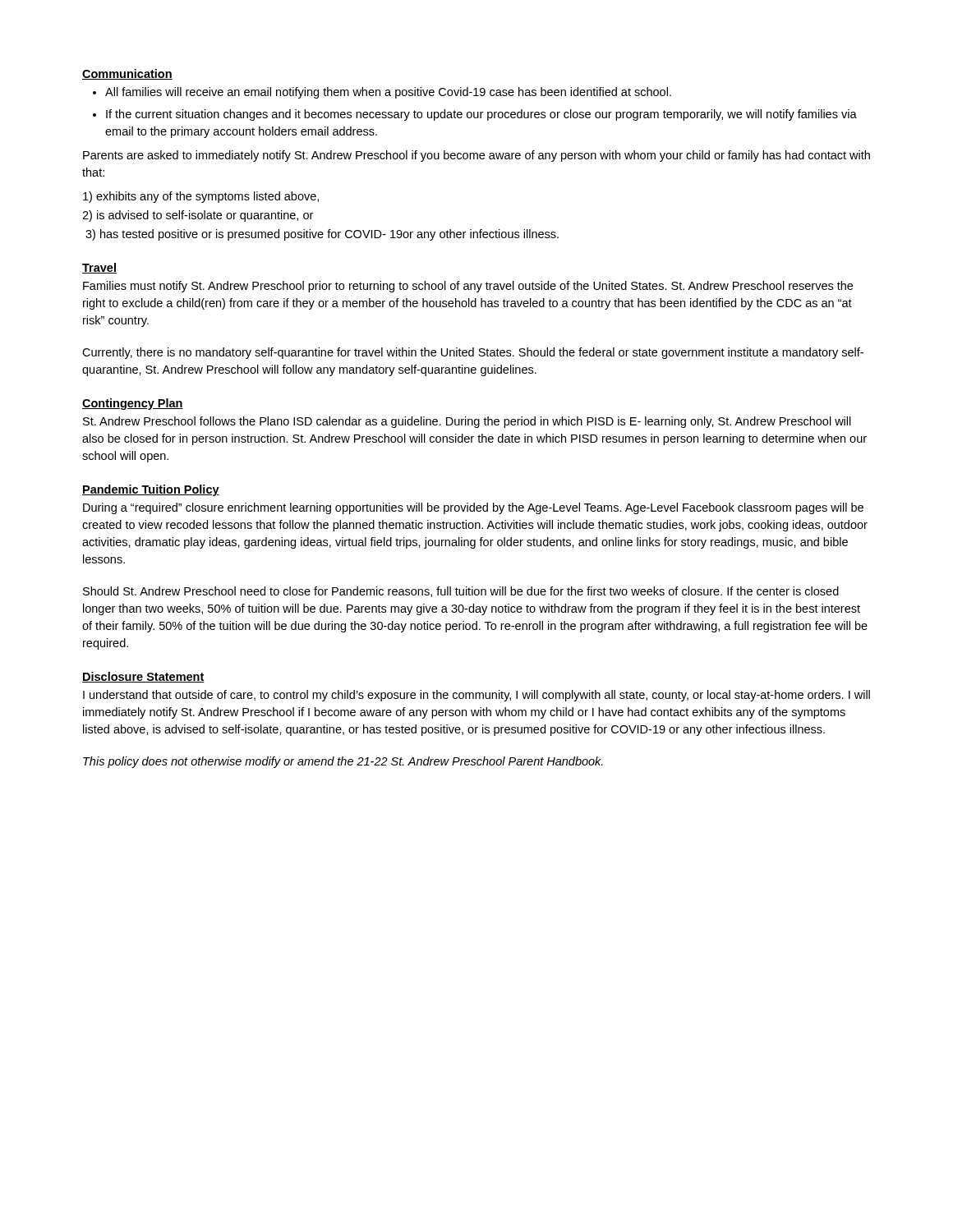The height and width of the screenshot is (1232, 953).
Task: Locate the text block with the text "Should St. Andrew Preschool need"
Action: 475,618
